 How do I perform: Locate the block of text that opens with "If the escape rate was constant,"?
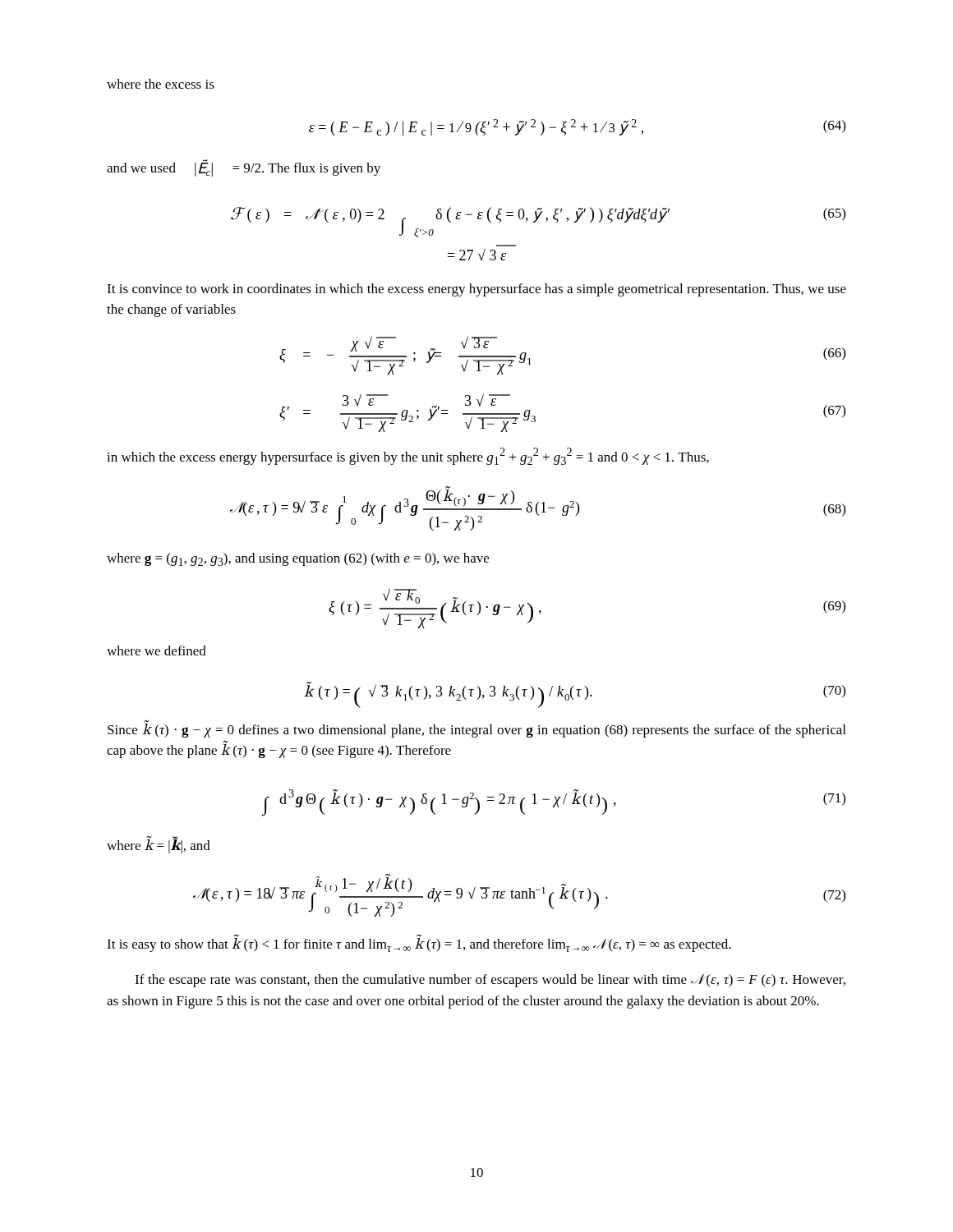(476, 990)
